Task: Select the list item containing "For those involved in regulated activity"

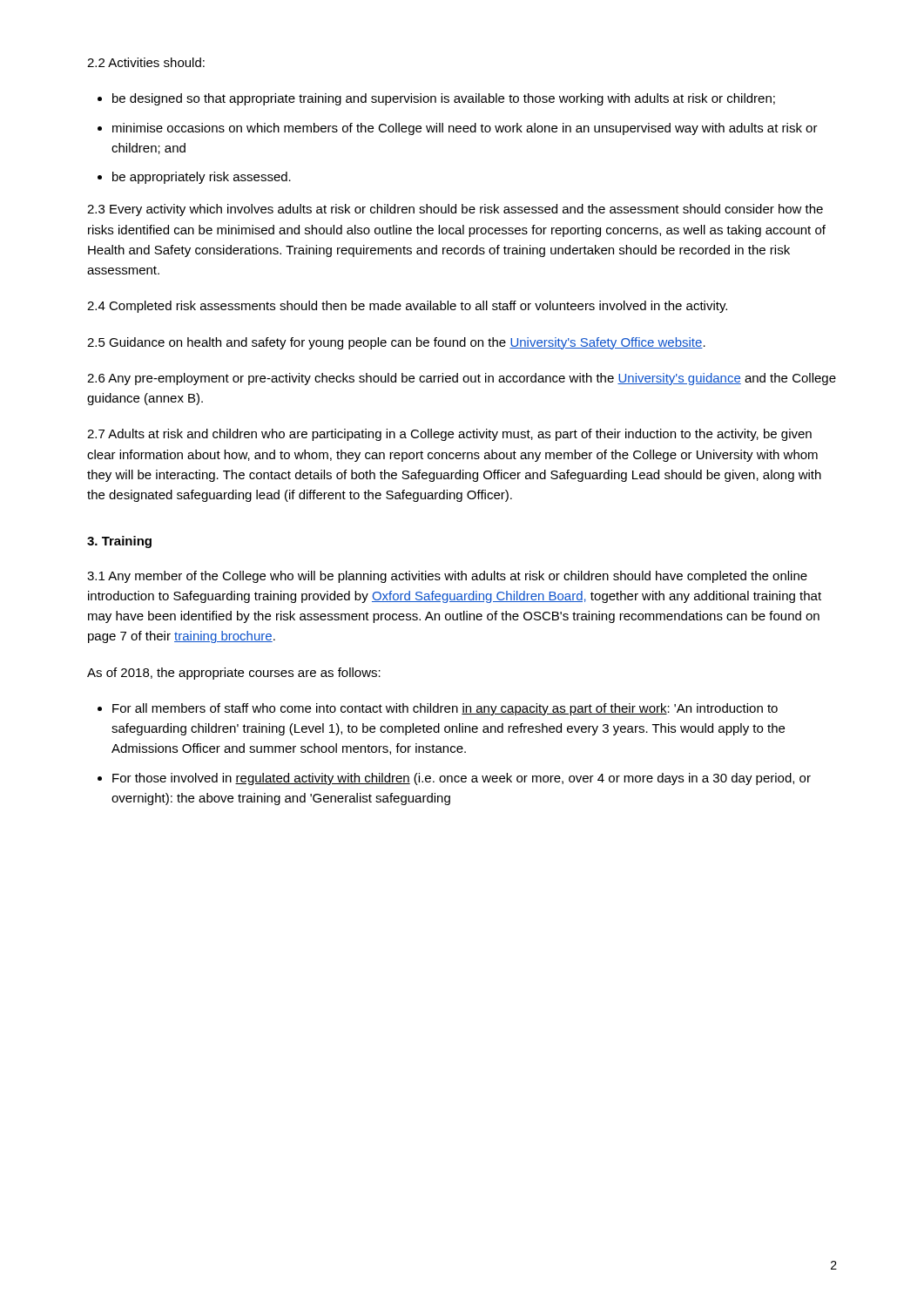Action: [461, 787]
